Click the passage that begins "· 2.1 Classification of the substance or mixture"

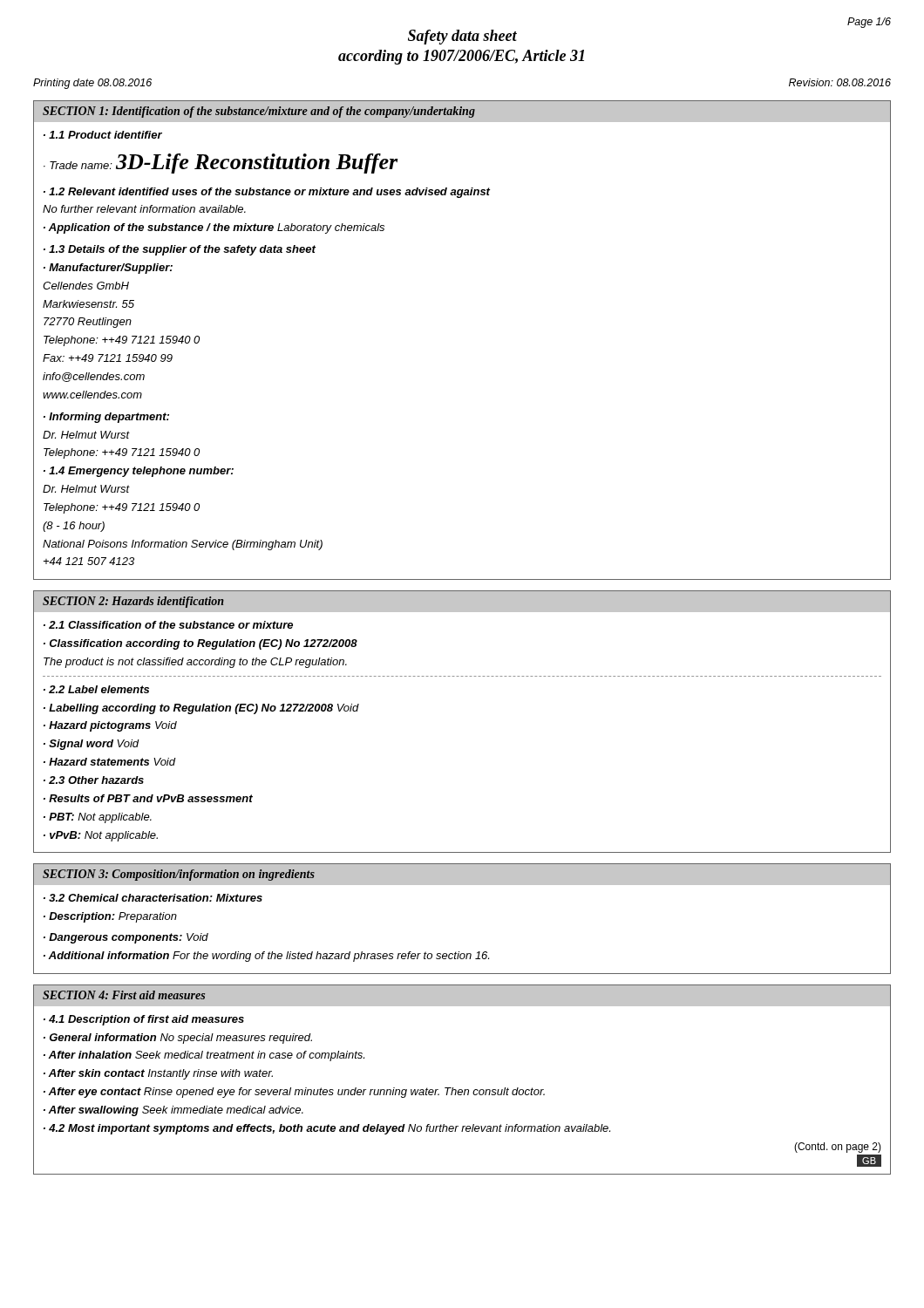168,625
